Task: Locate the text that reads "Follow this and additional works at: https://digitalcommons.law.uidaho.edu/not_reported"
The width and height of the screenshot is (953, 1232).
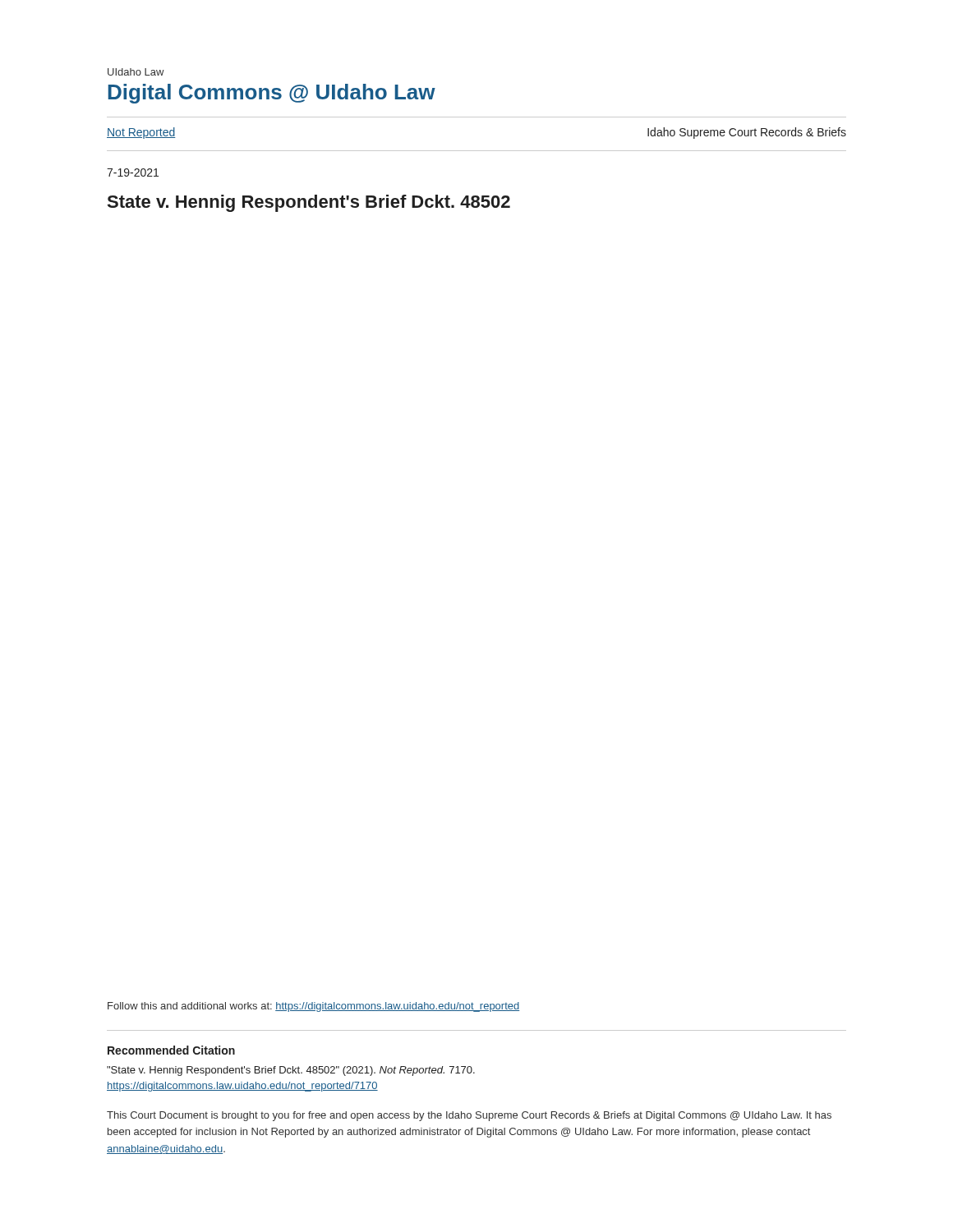Action: 313,1005
